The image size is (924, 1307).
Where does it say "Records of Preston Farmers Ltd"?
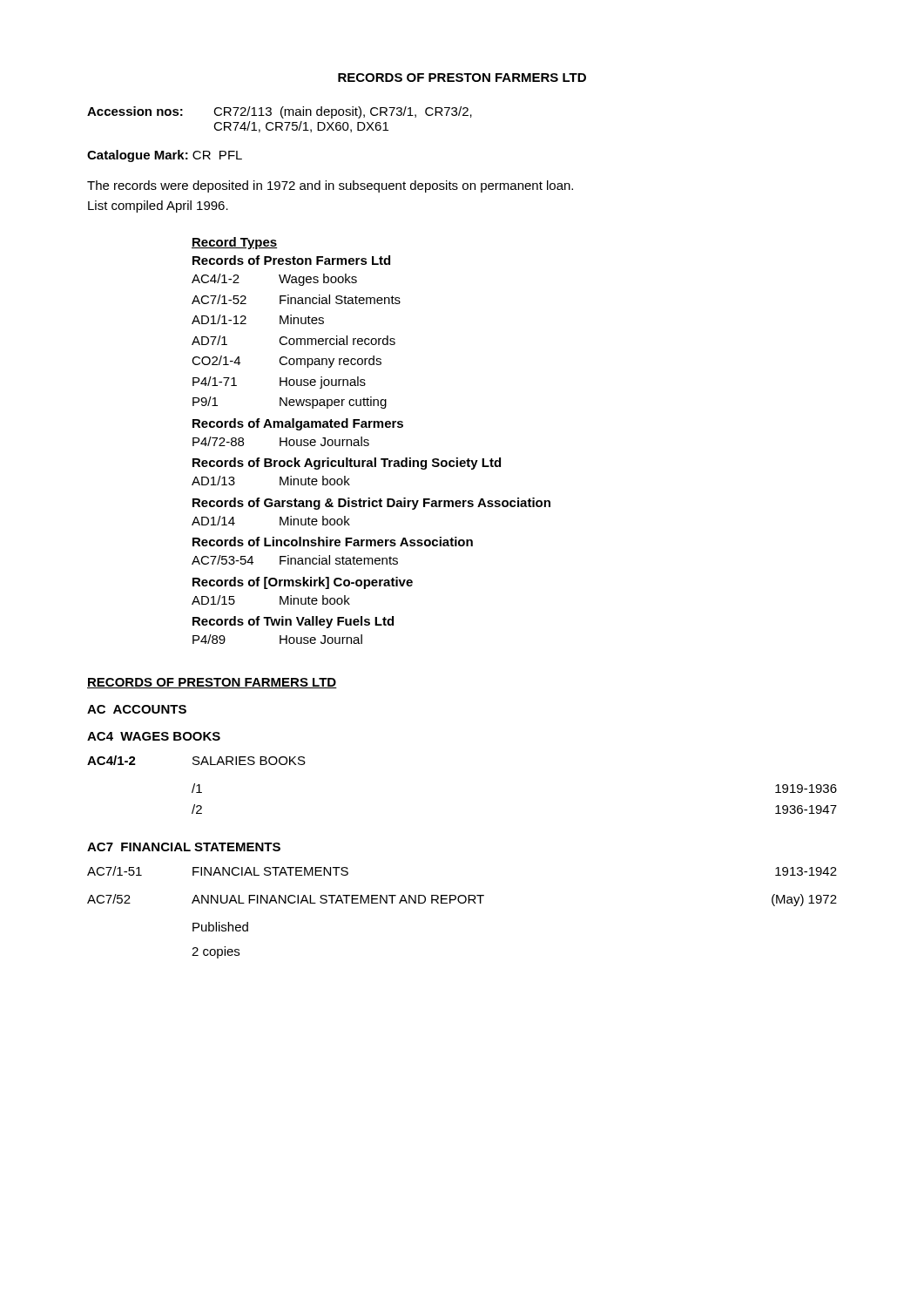click(291, 260)
